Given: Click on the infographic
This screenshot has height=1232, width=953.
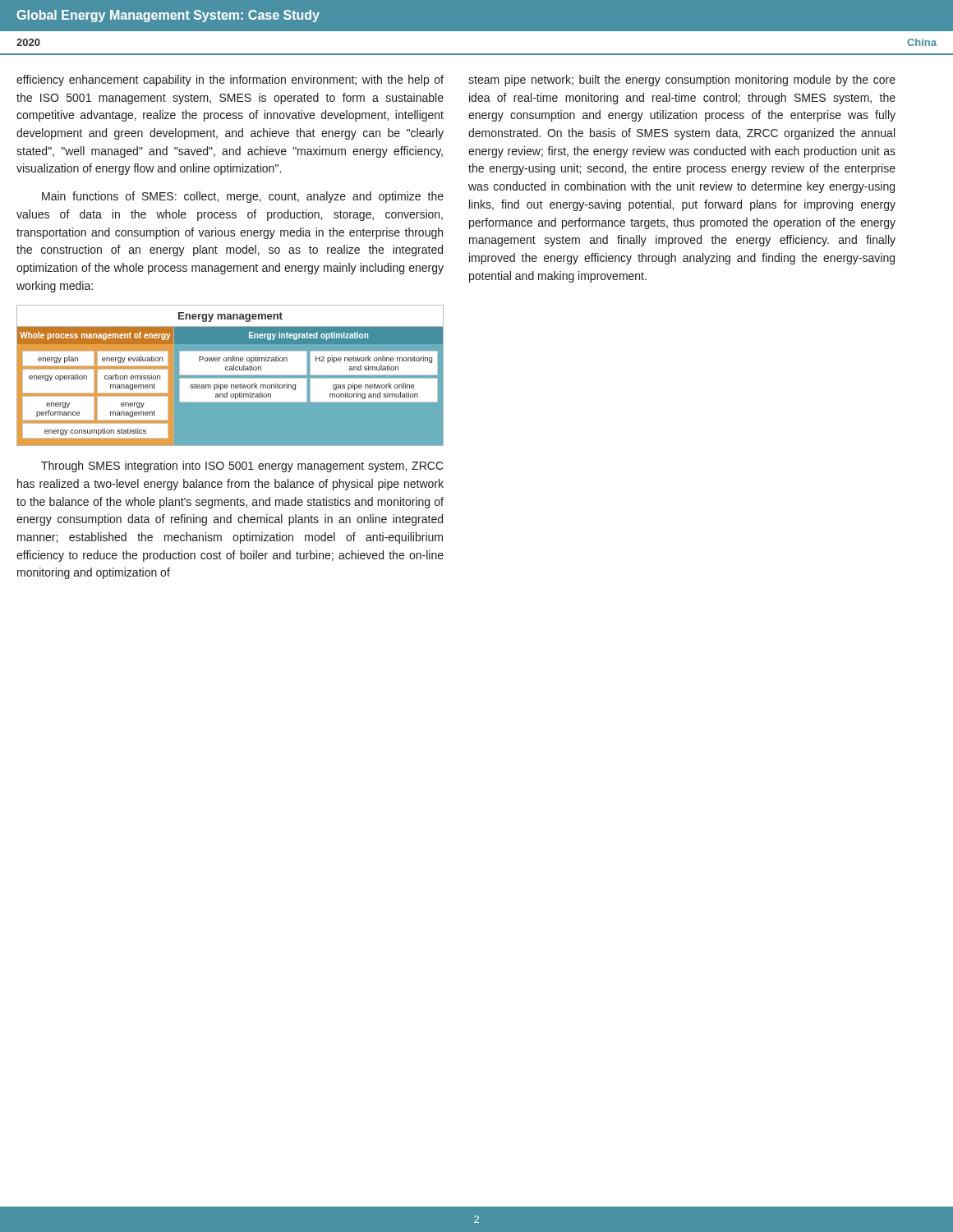Looking at the screenshot, I should [x=230, y=376].
